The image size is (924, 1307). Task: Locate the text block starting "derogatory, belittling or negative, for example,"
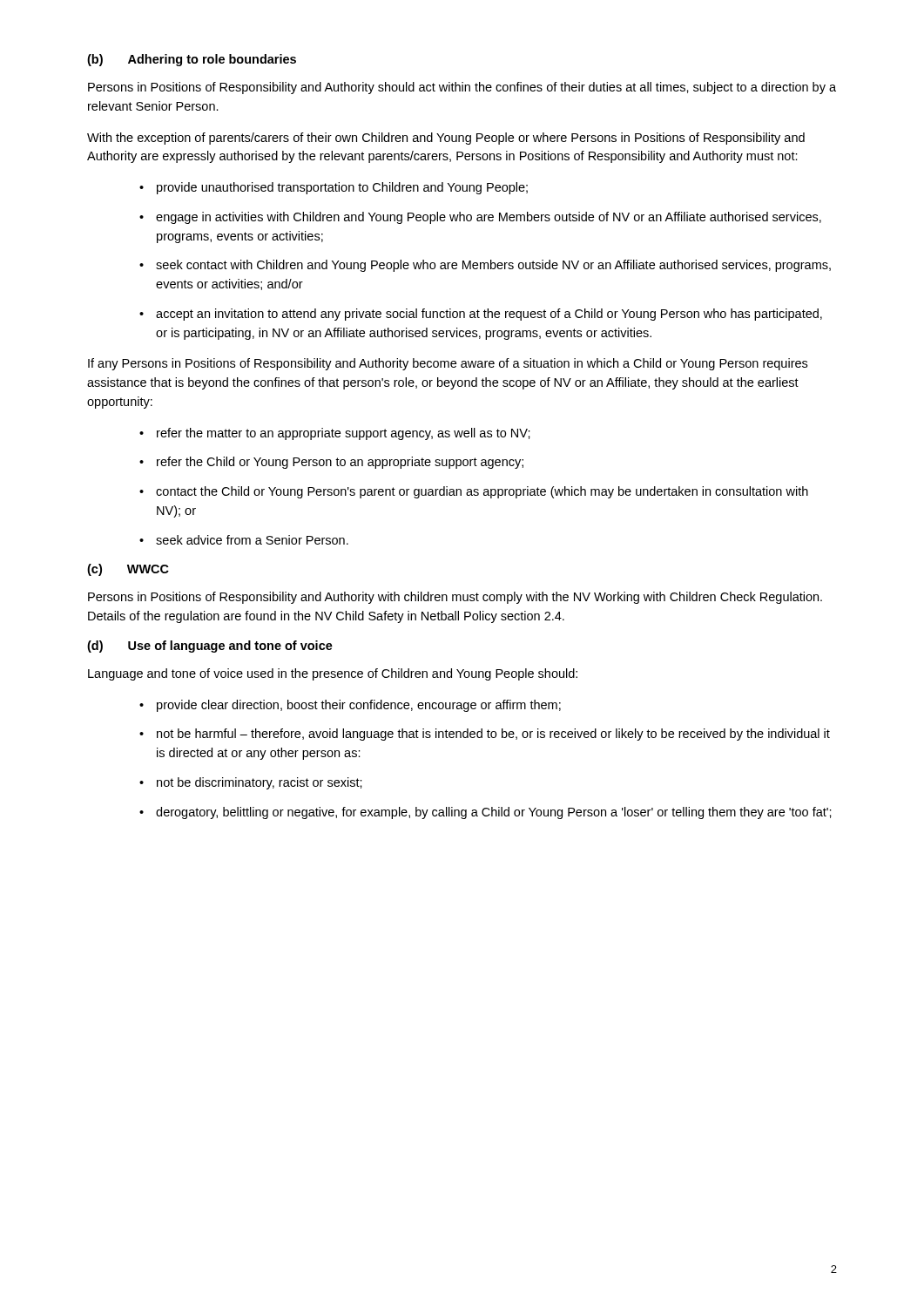pyautogui.click(x=494, y=812)
